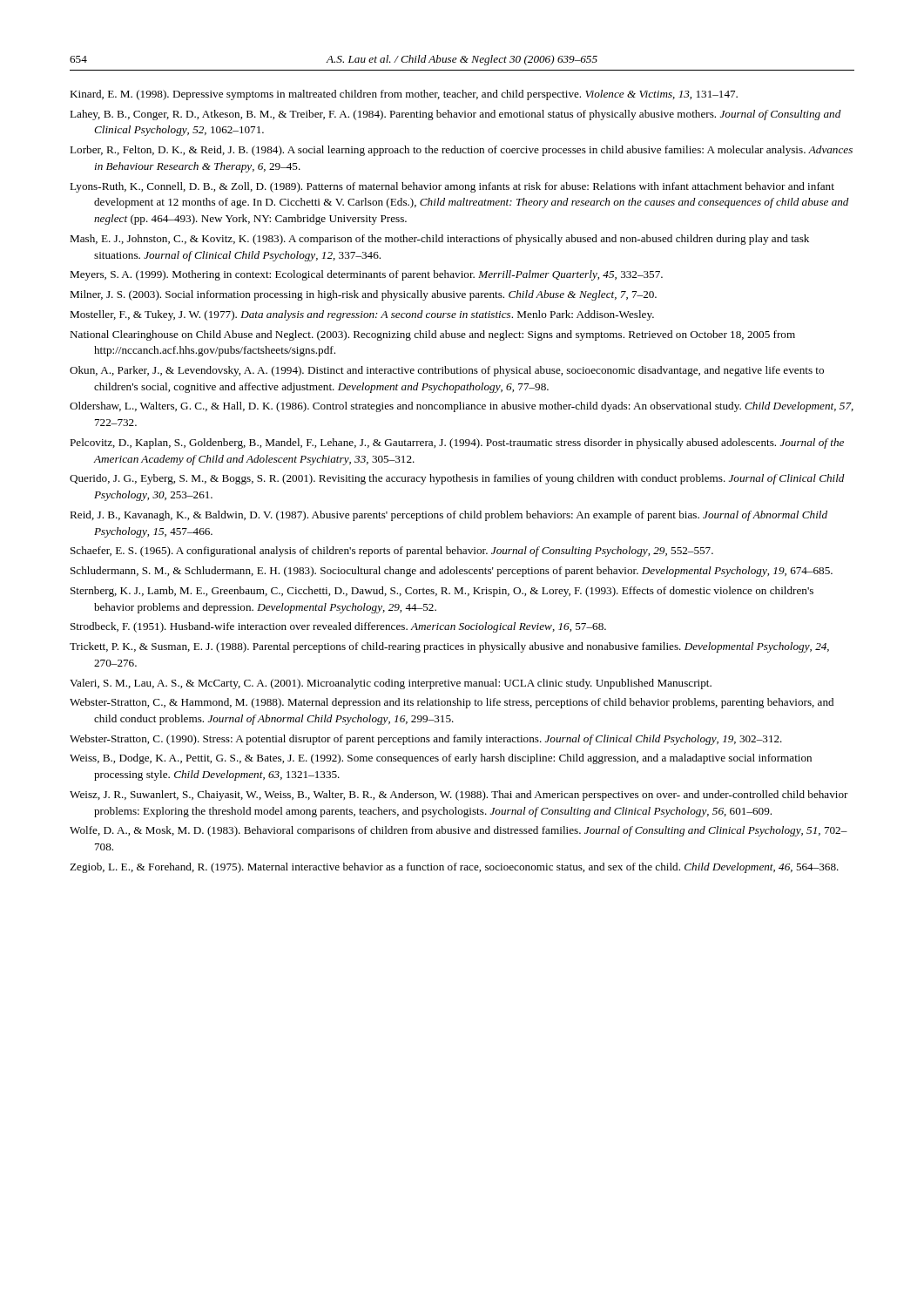Where is the passage that starts "Webster-Stratton, C. (1990). Stress: A"?
The height and width of the screenshot is (1307, 924).
pos(426,738)
